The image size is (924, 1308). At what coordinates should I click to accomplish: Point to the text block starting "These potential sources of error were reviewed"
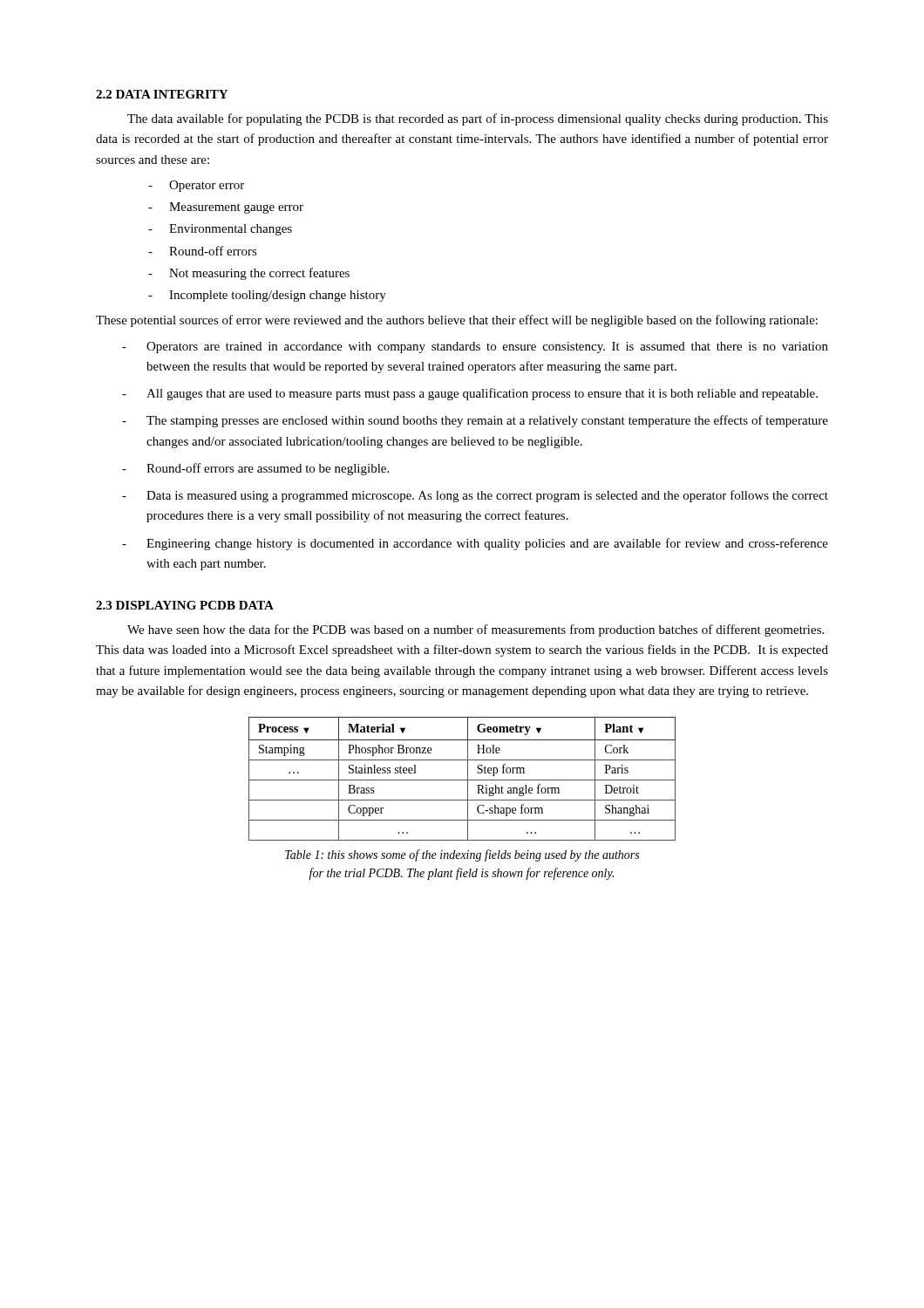[457, 320]
